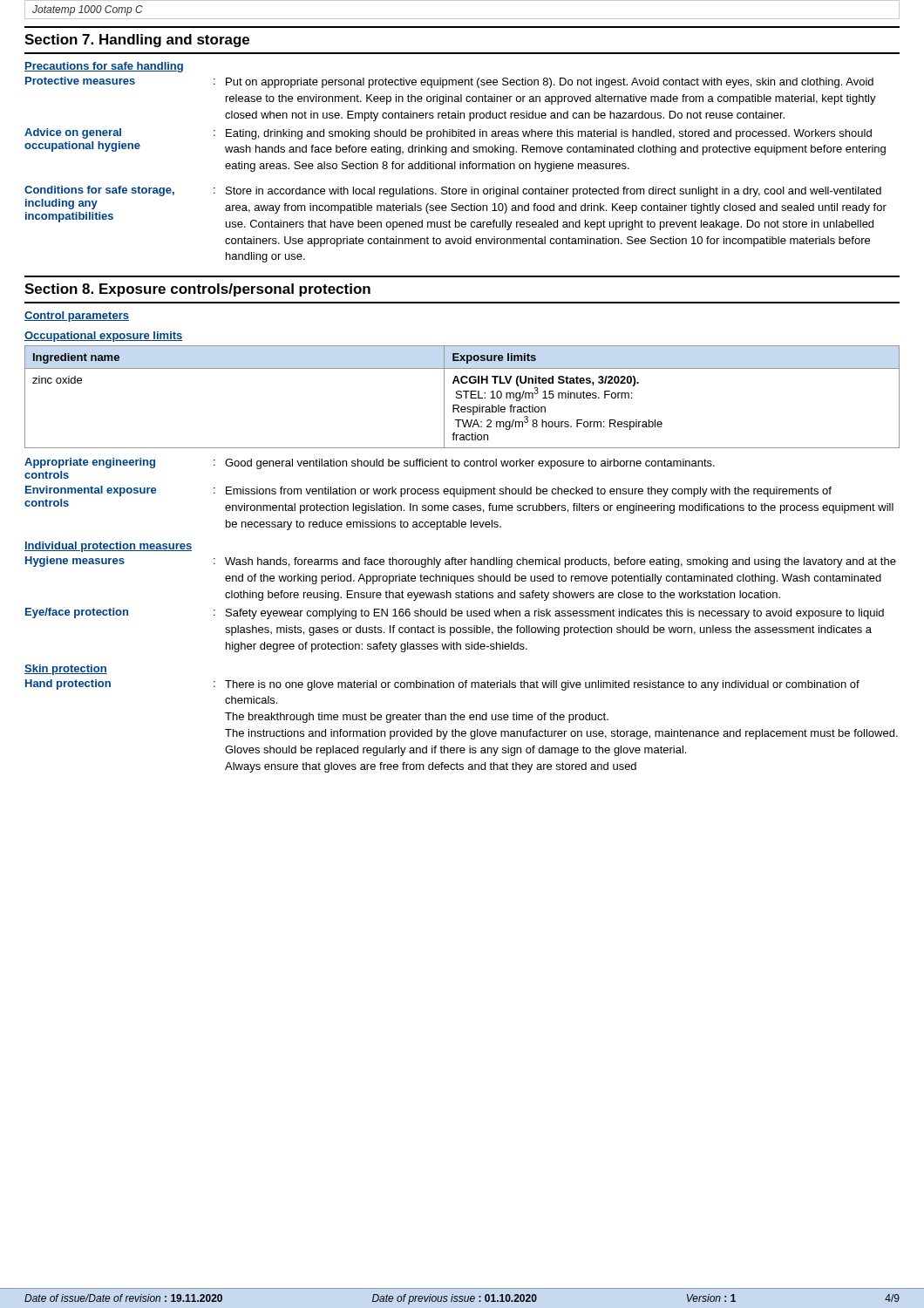
Task: Find the element starting "Hygiene measures : Wash hands, forearms"
Action: 462,579
